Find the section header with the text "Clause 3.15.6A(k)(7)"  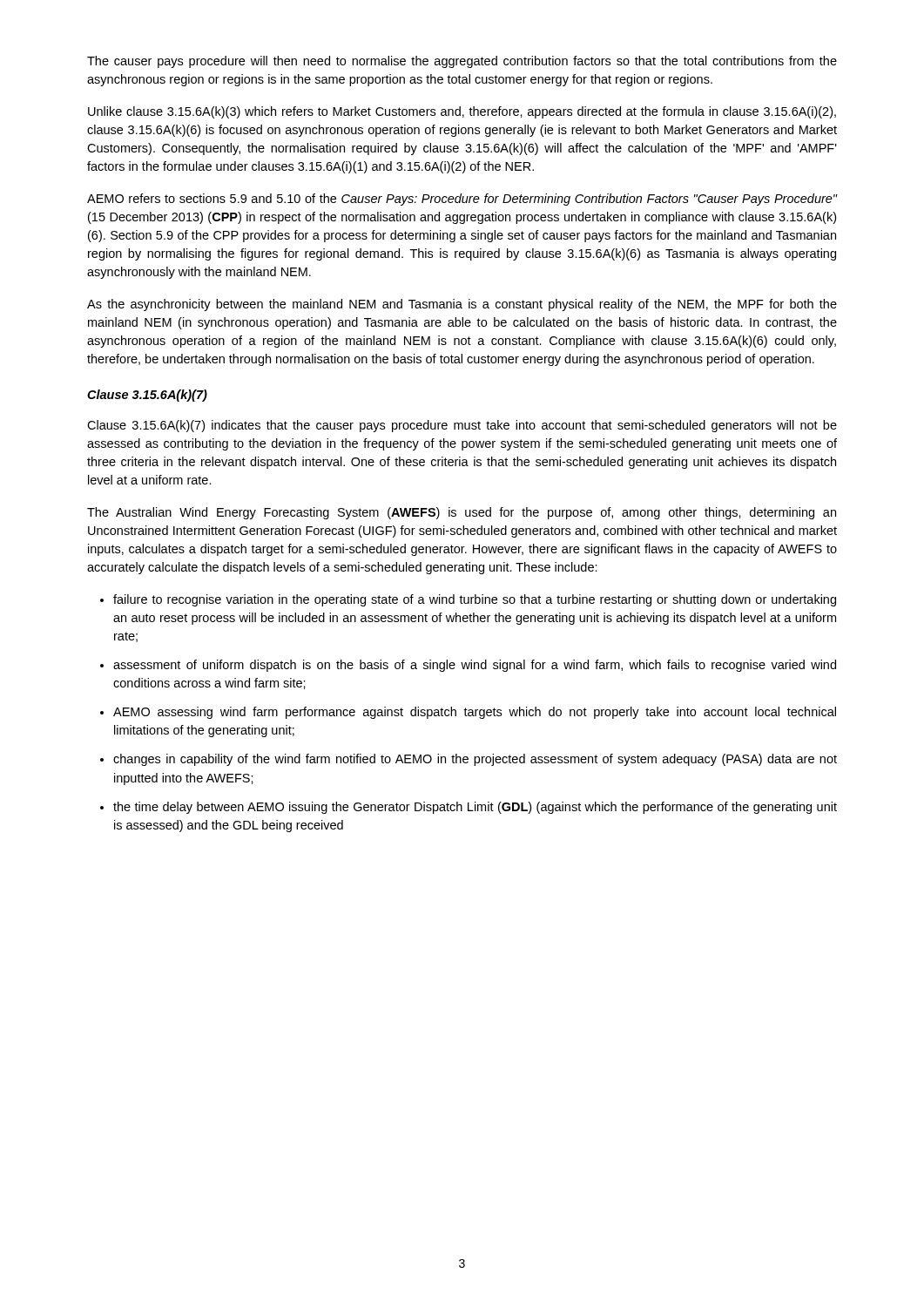point(147,395)
